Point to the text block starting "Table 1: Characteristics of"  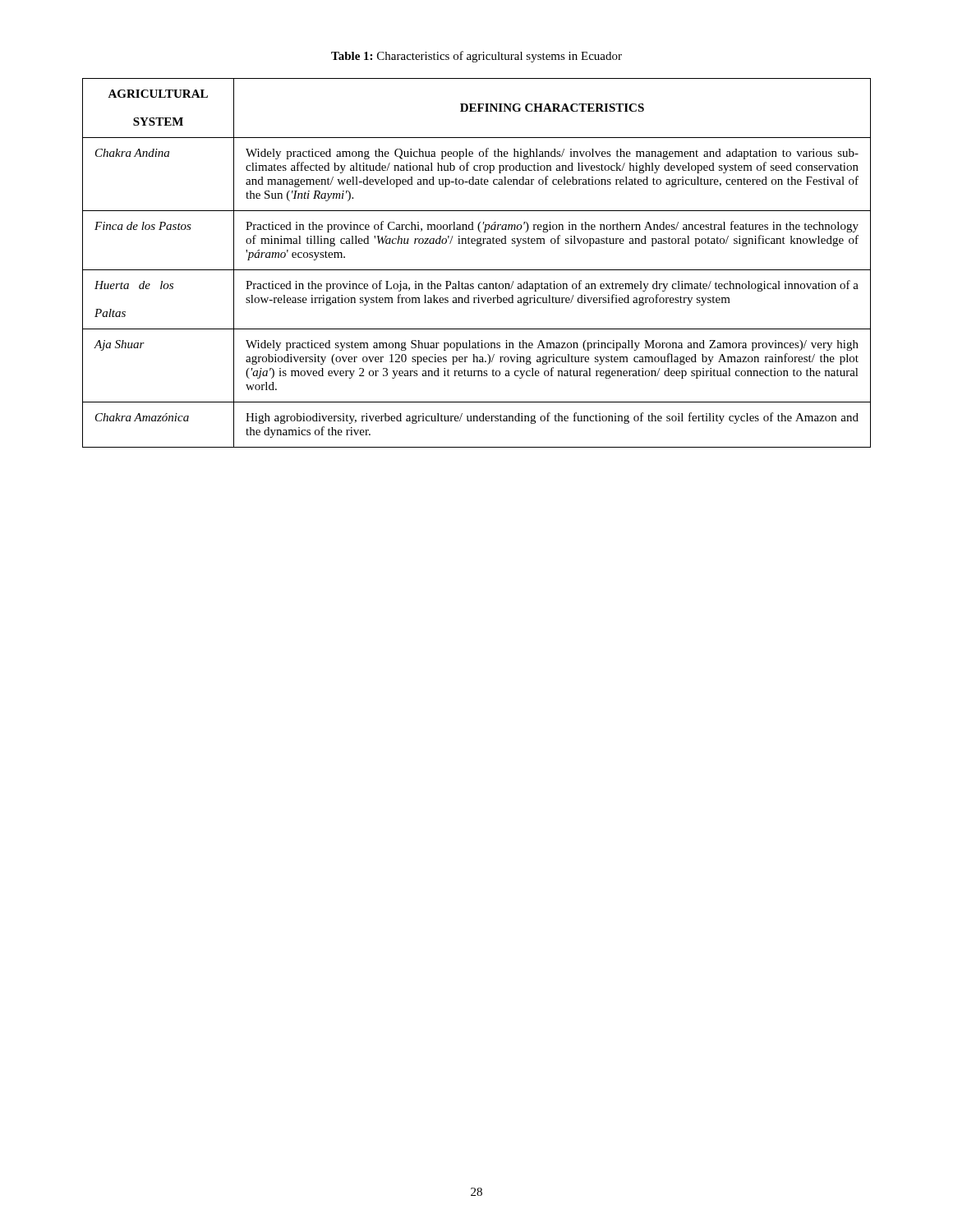point(476,56)
